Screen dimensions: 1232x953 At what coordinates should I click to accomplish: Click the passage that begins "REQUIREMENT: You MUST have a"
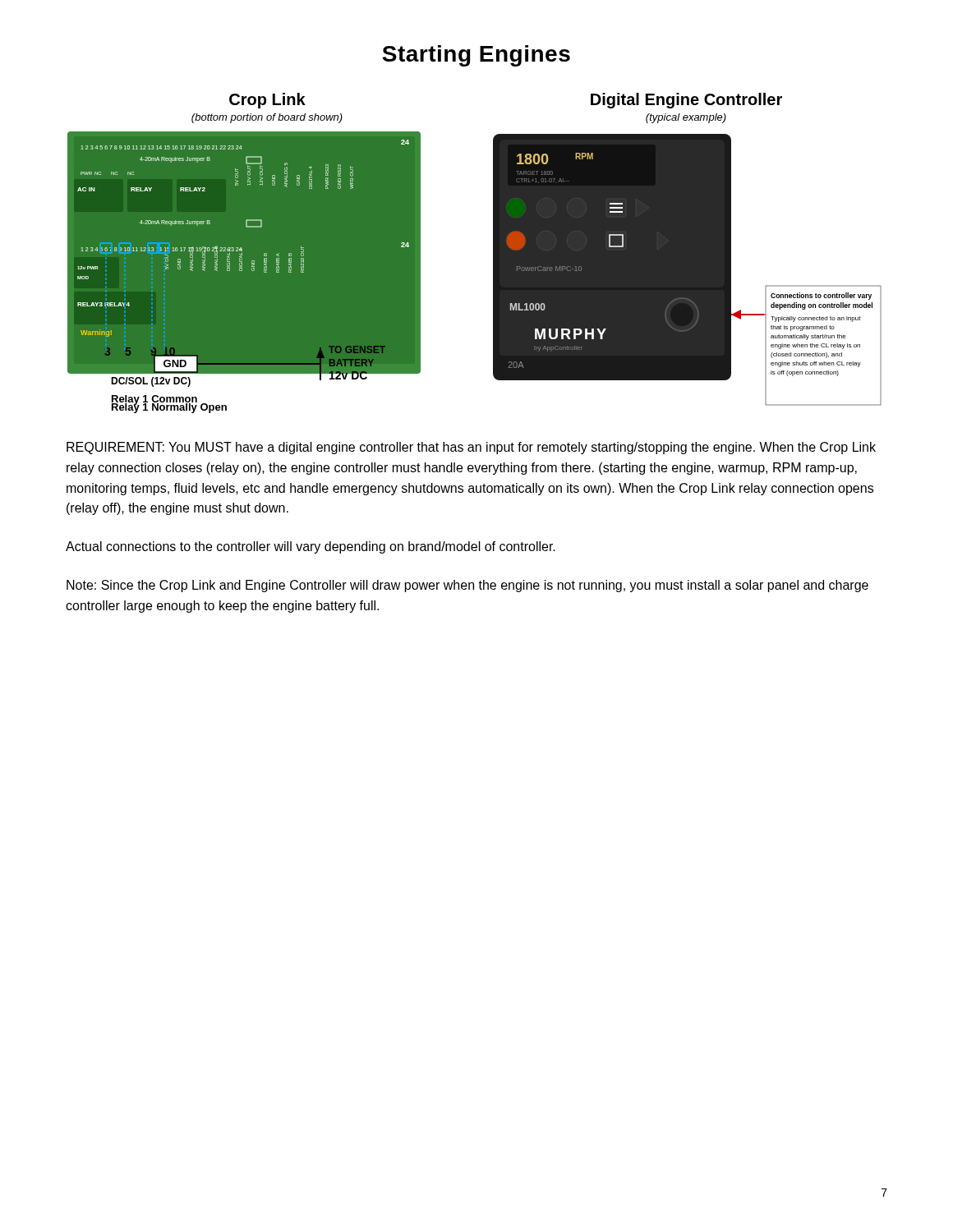(x=471, y=478)
